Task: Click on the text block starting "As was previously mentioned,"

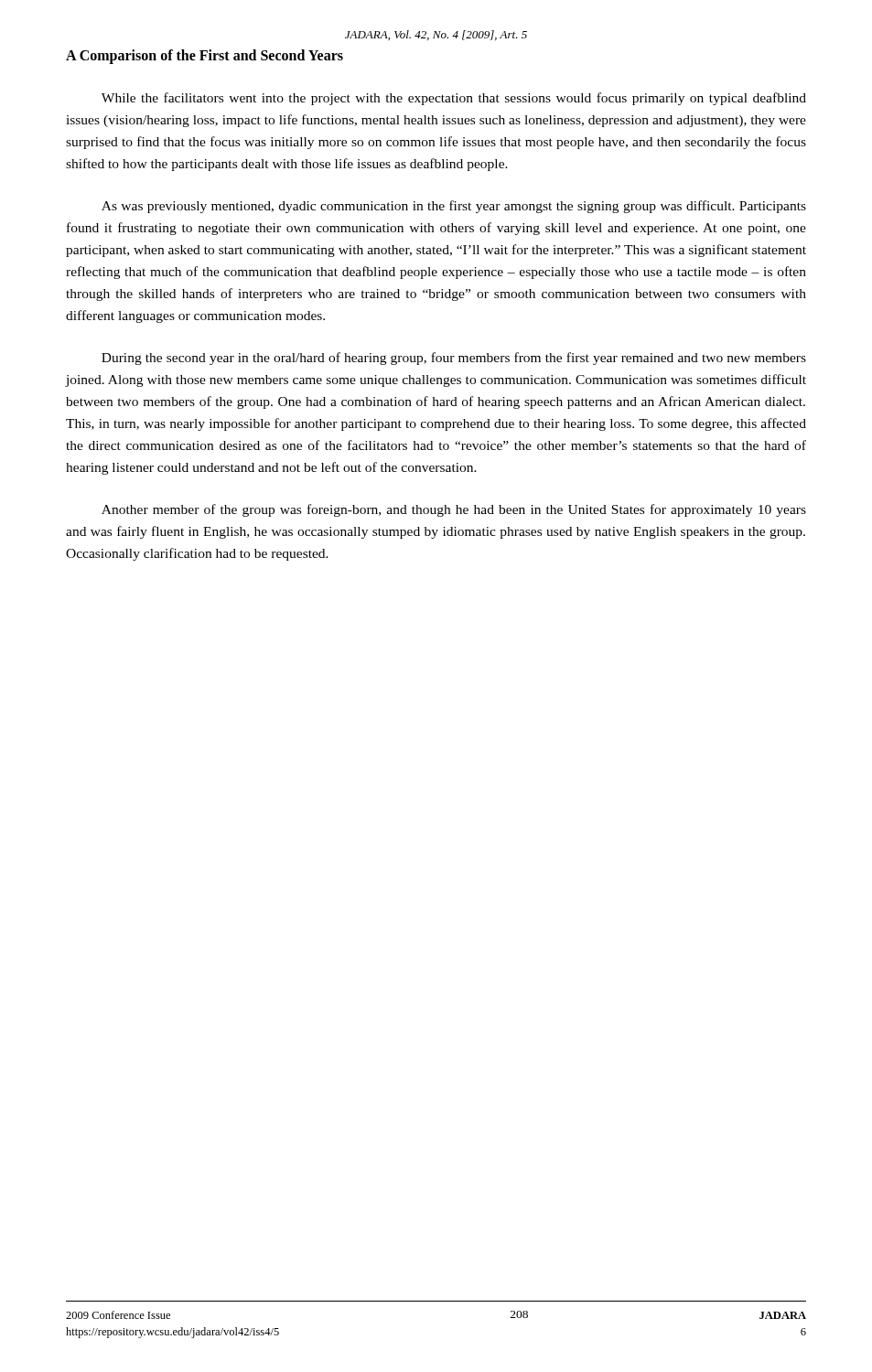Action: tap(436, 260)
